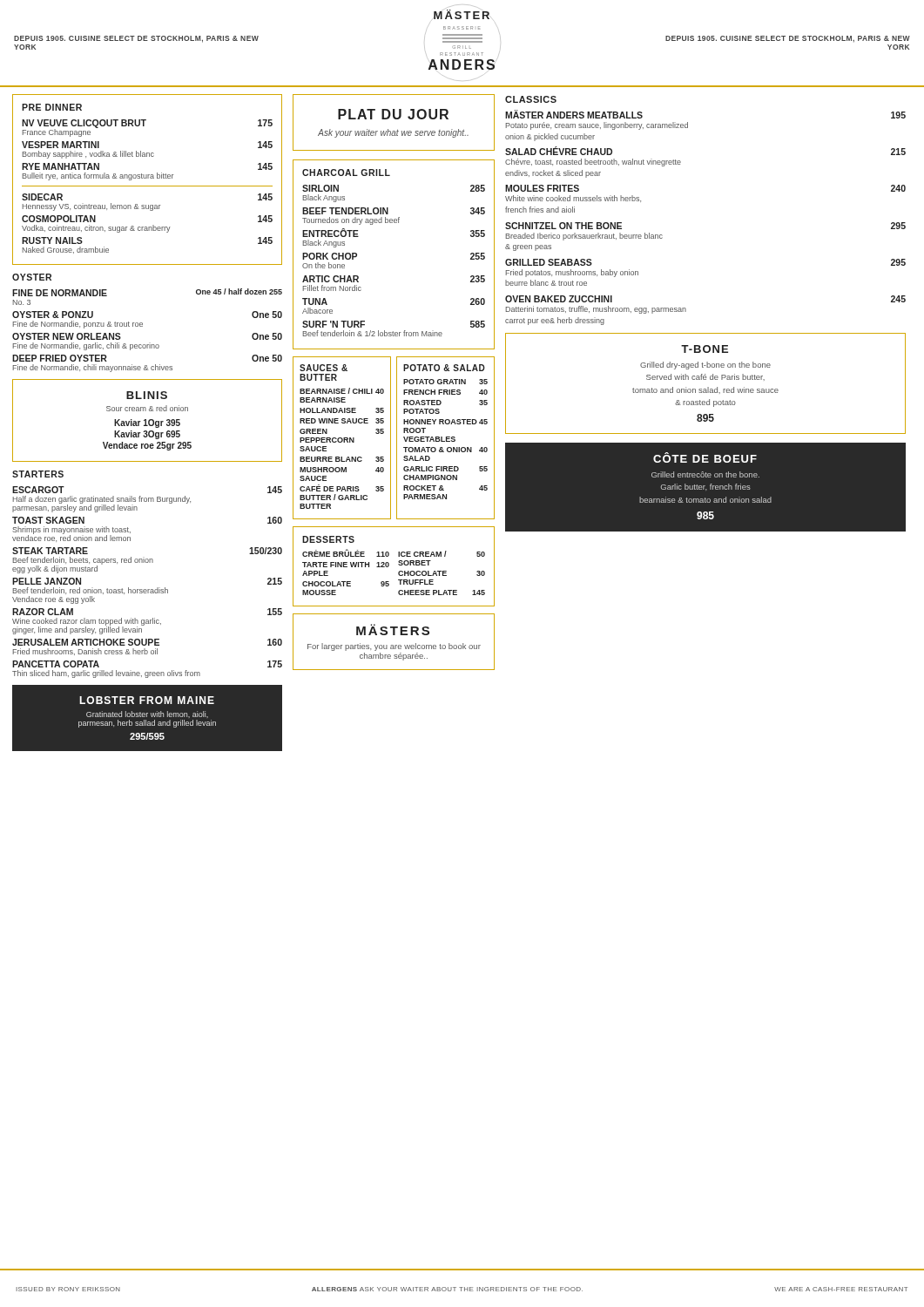Image resolution: width=924 pixels, height=1307 pixels.
Task: Find the table that mentions "CHARCOAL GRILL SIRLOIN Black Angus"
Action: pyautogui.click(x=394, y=254)
